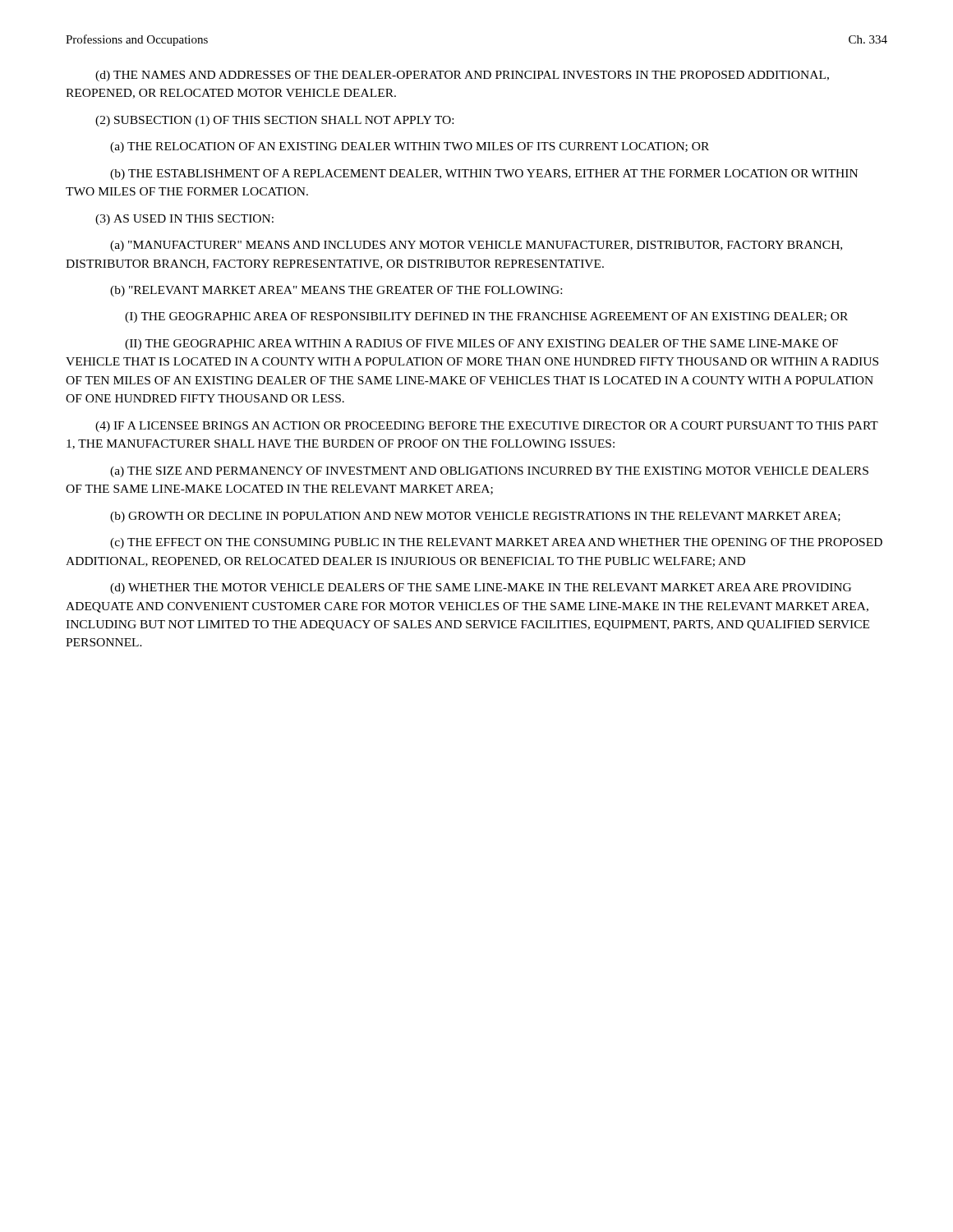Select the region starting "(d) WHETHER THE MOTOR VEHICLE"
The width and height of the screenshot is (953, 1232).
point(476,615)
